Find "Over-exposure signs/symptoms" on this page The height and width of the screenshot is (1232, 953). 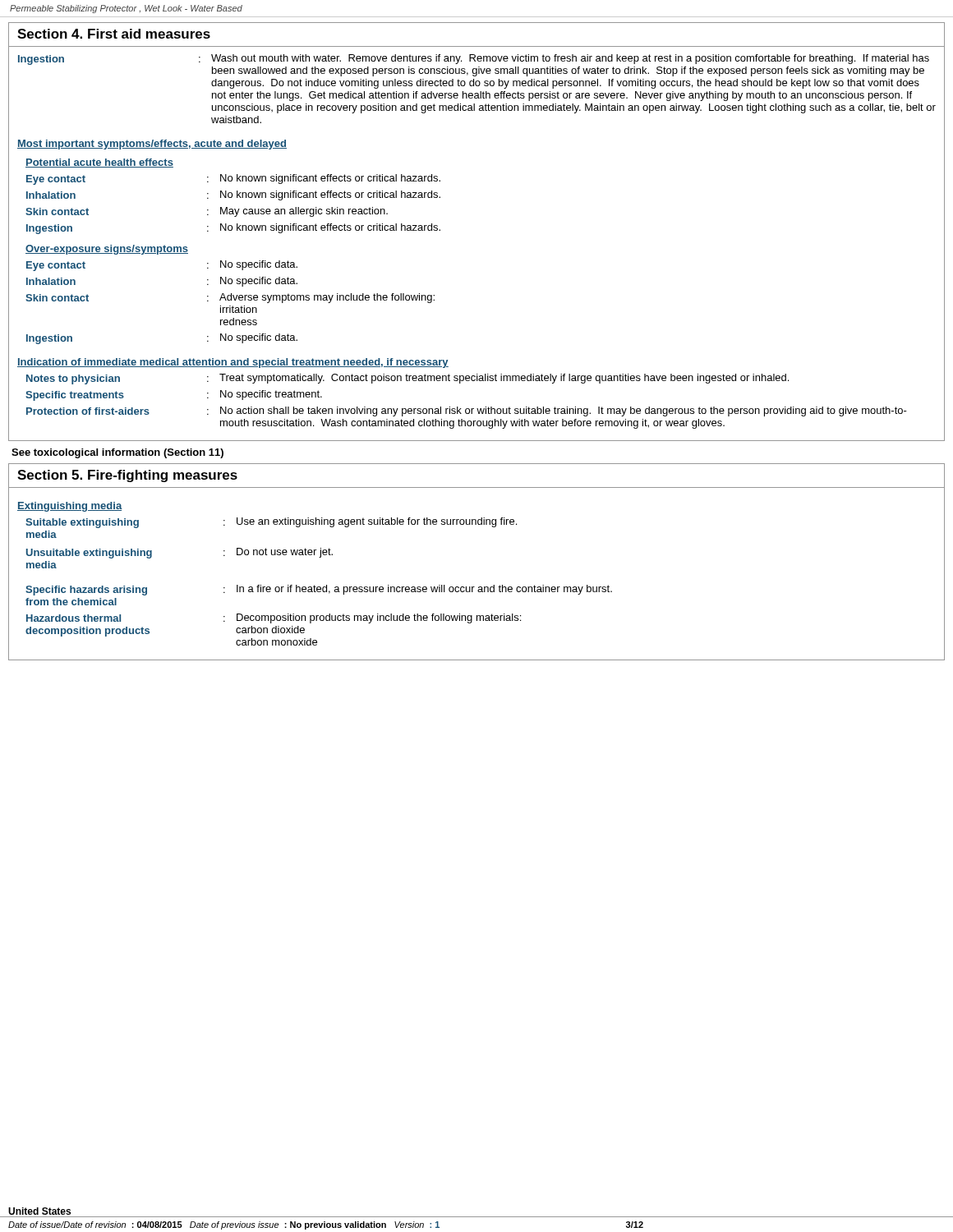point(107,248)
